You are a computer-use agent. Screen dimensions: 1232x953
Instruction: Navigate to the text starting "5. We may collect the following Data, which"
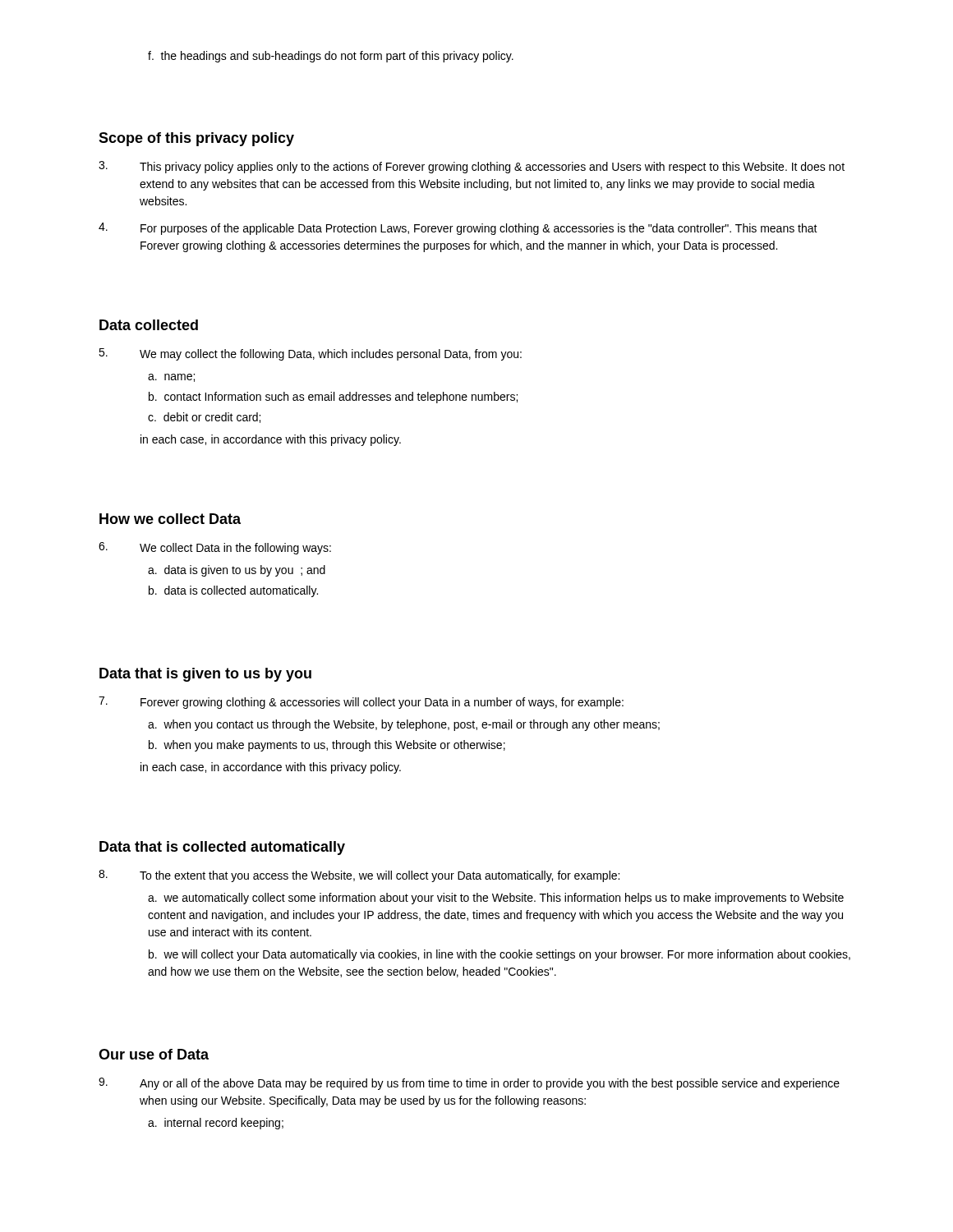[x=310, y=397]
